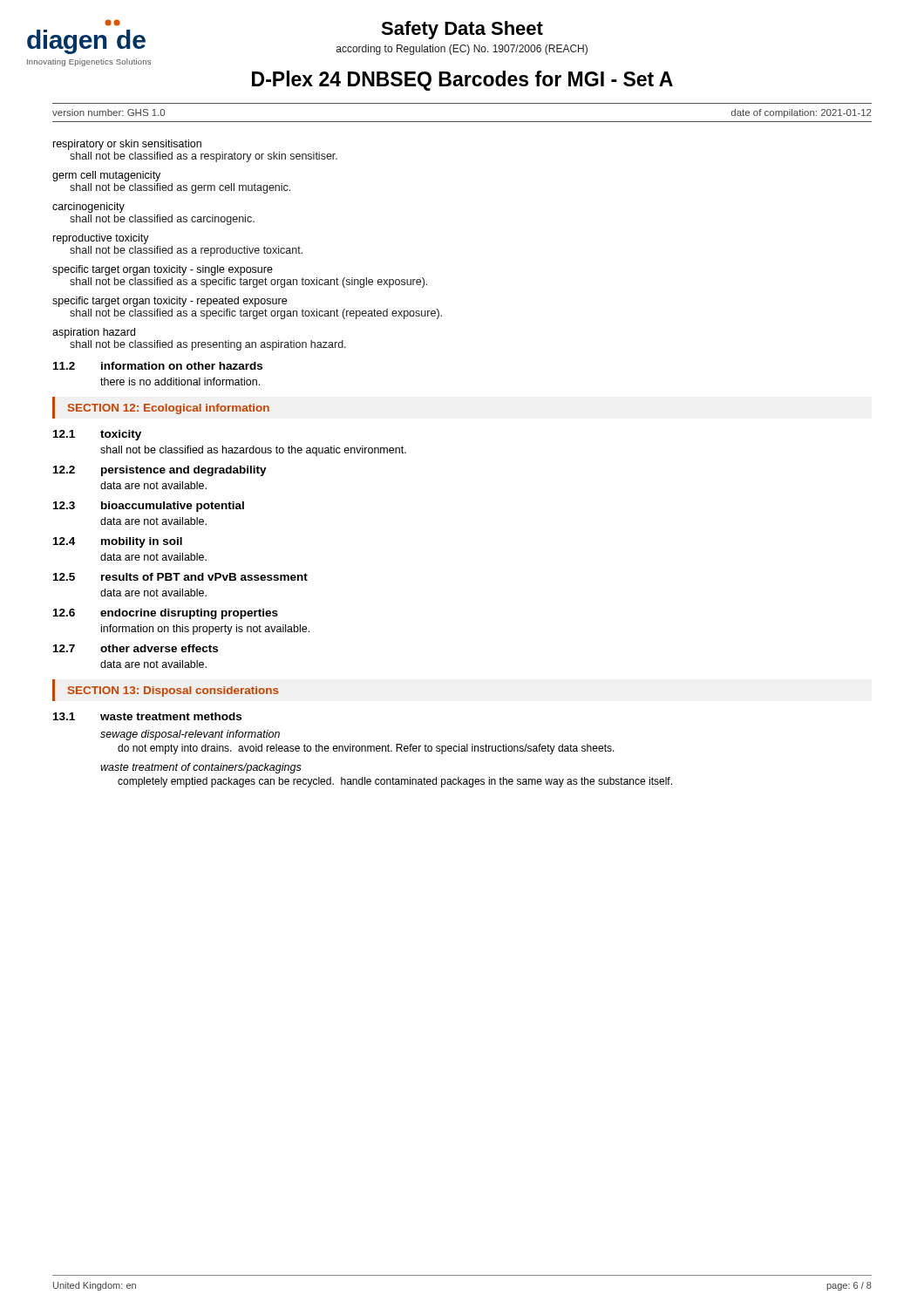
Task: Navigate to the region starting "12.2 persistence and degradability"
Action: [x=159, y=470]
